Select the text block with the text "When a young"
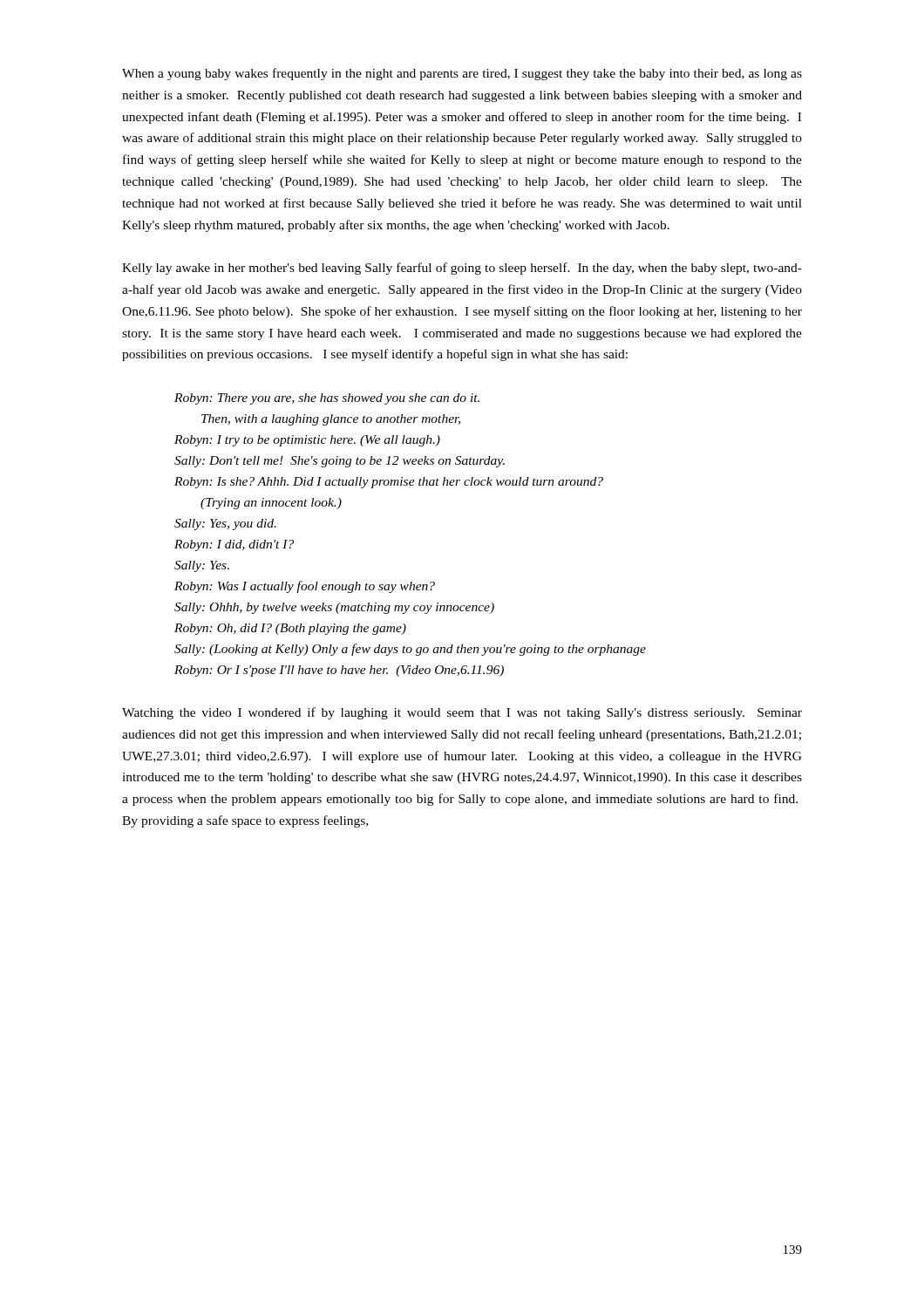 point(462,149)
